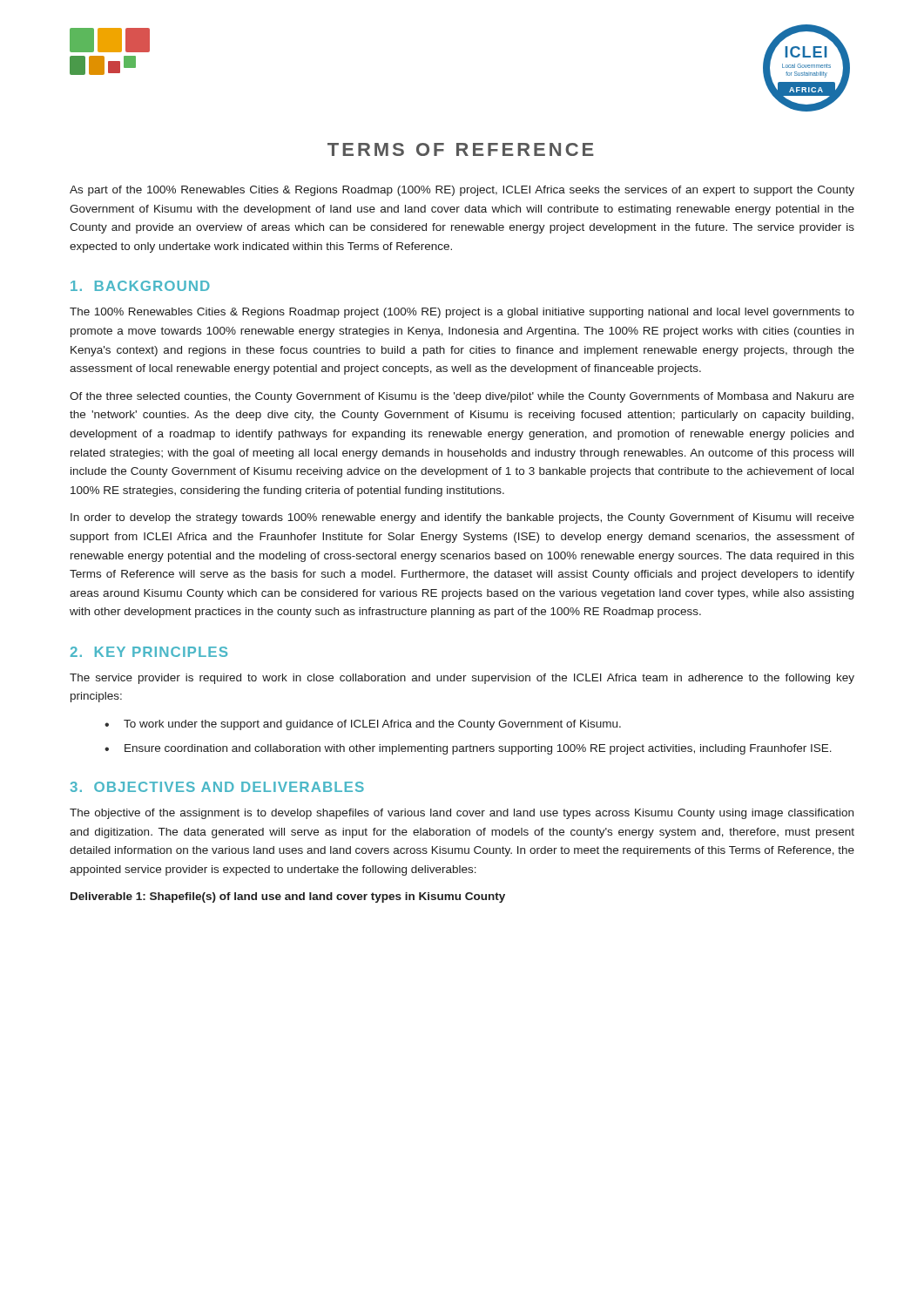Locate the text block with the text "The 100% Renewables Cities &"
Image resolution: width=924 pixels, height=1307 pixels.
click(462, 340)
